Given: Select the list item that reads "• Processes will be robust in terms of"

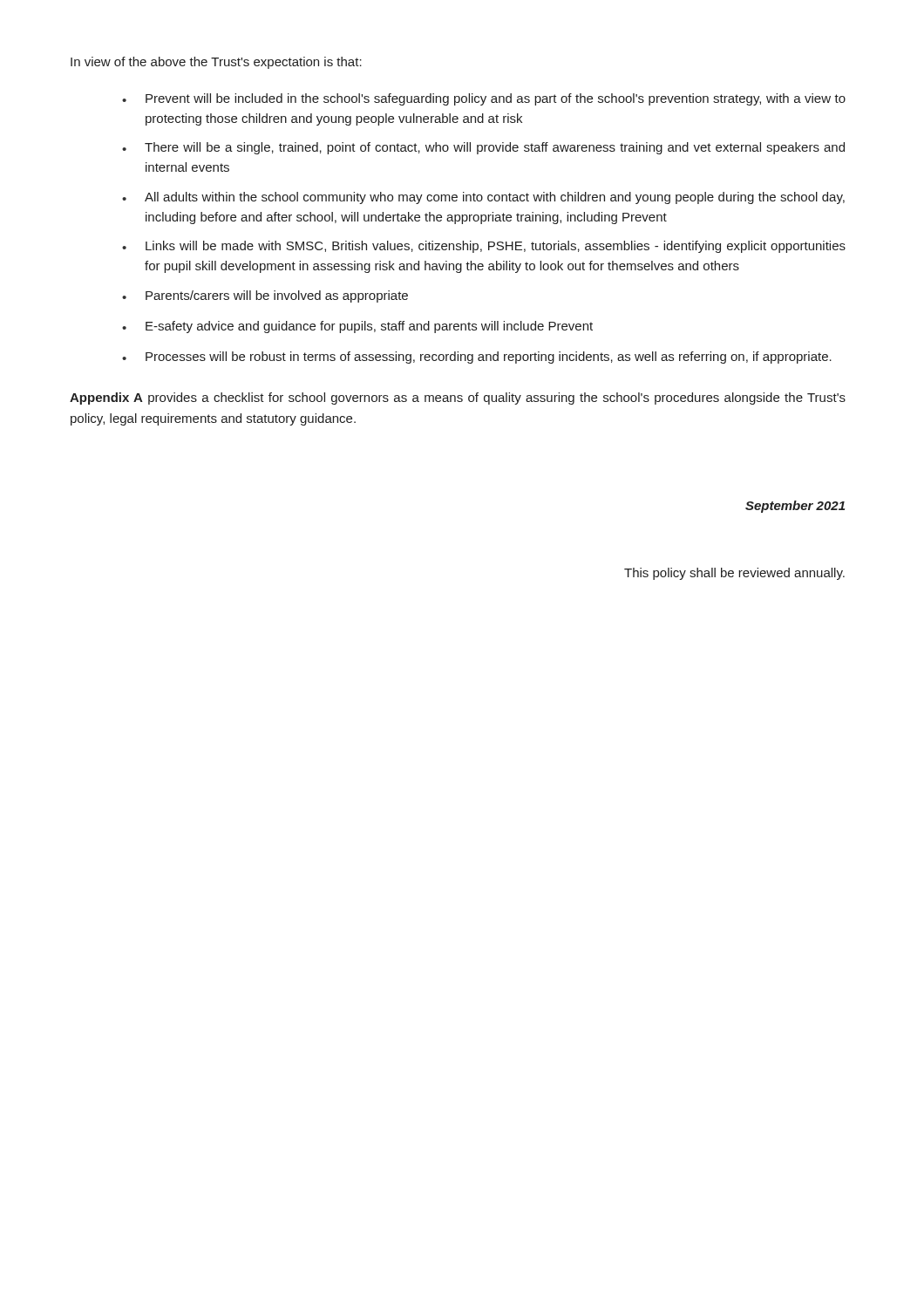Looking at the screenshot, I should coord(484,357).
